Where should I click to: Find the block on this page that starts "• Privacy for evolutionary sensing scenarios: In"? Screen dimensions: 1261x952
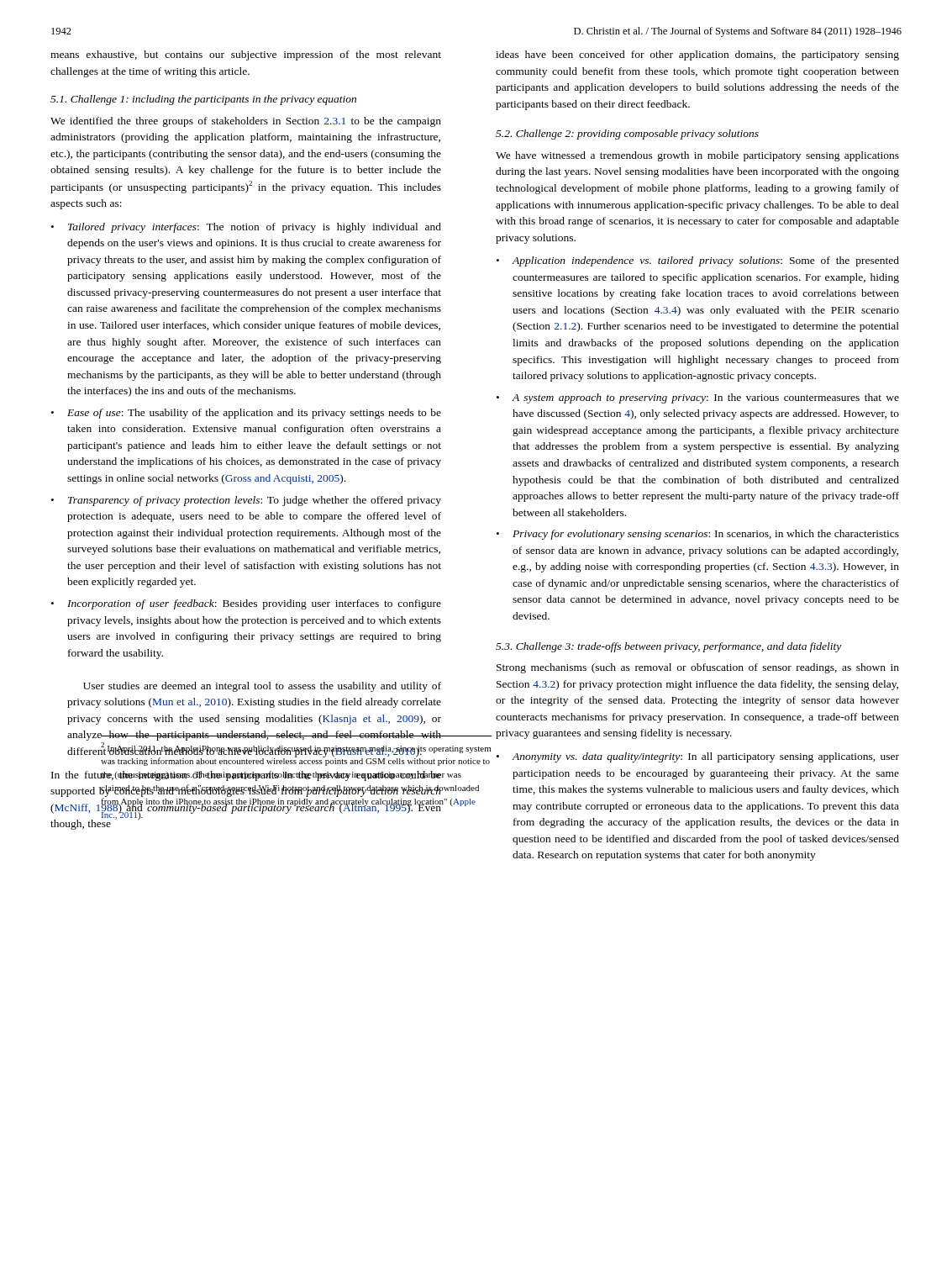[697, 575]
